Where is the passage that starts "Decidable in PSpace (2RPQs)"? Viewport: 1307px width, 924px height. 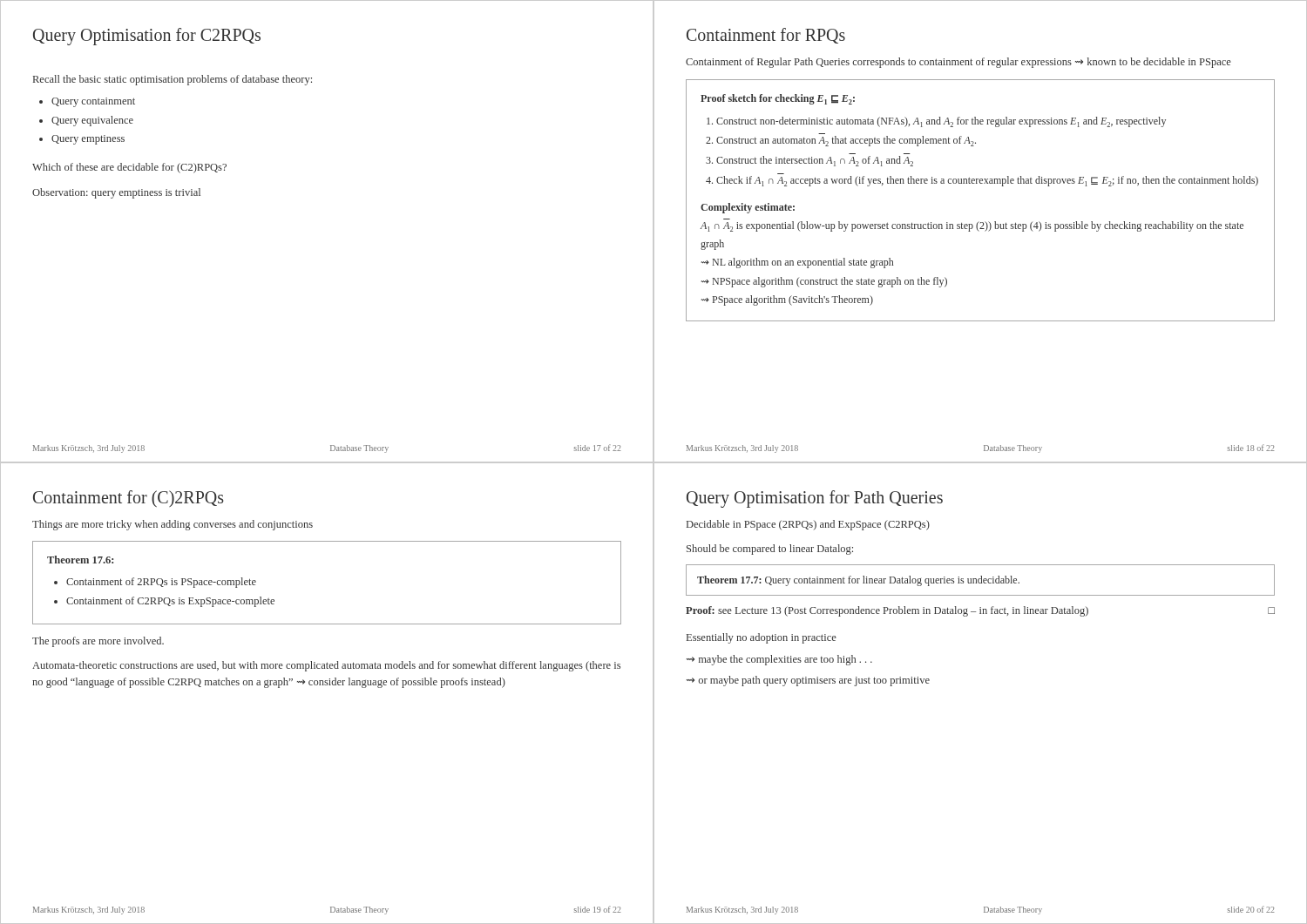808,525
